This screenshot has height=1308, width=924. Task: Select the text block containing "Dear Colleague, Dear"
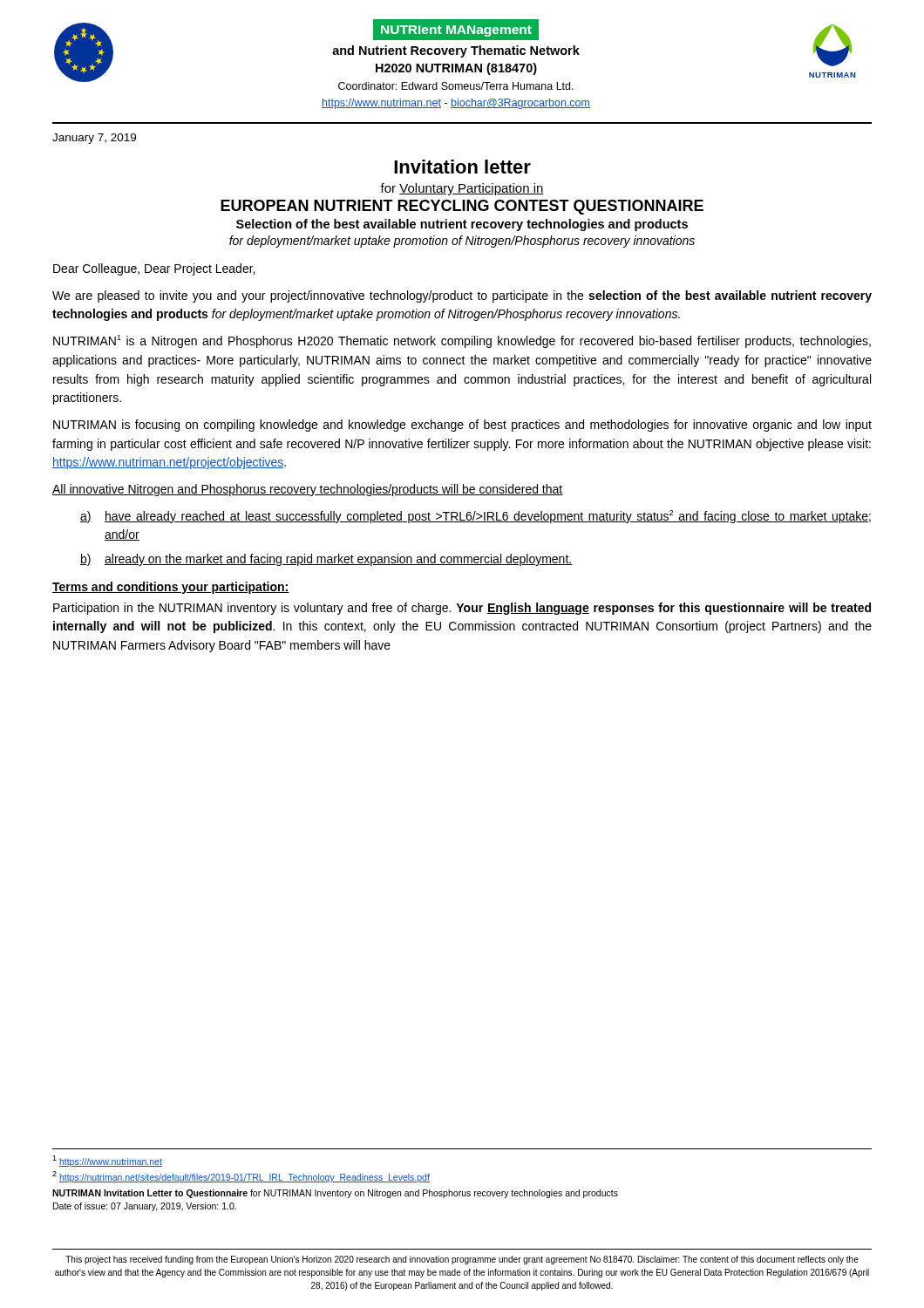pos(154,269)
